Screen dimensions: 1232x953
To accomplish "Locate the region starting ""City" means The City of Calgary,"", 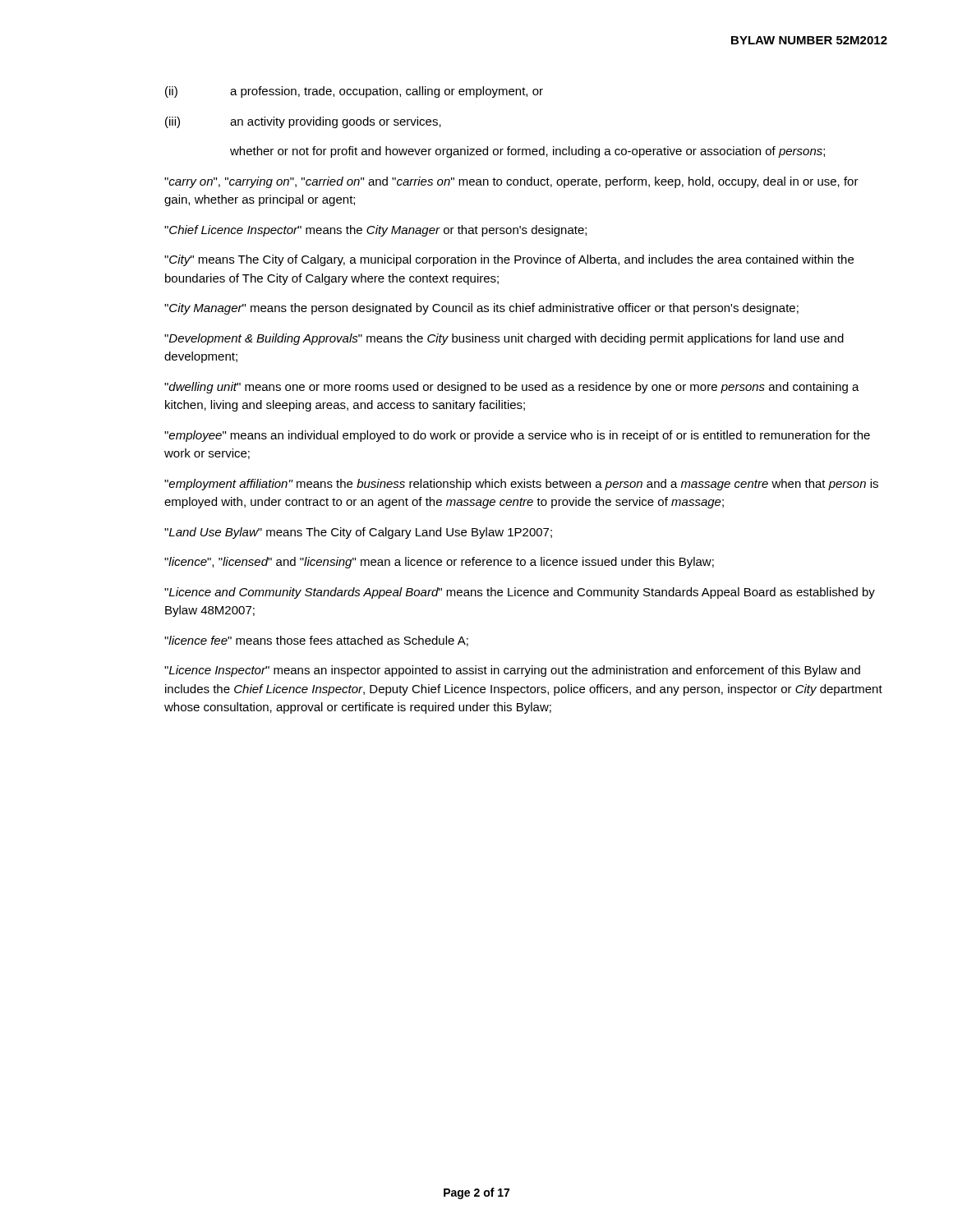I will 509,268.
